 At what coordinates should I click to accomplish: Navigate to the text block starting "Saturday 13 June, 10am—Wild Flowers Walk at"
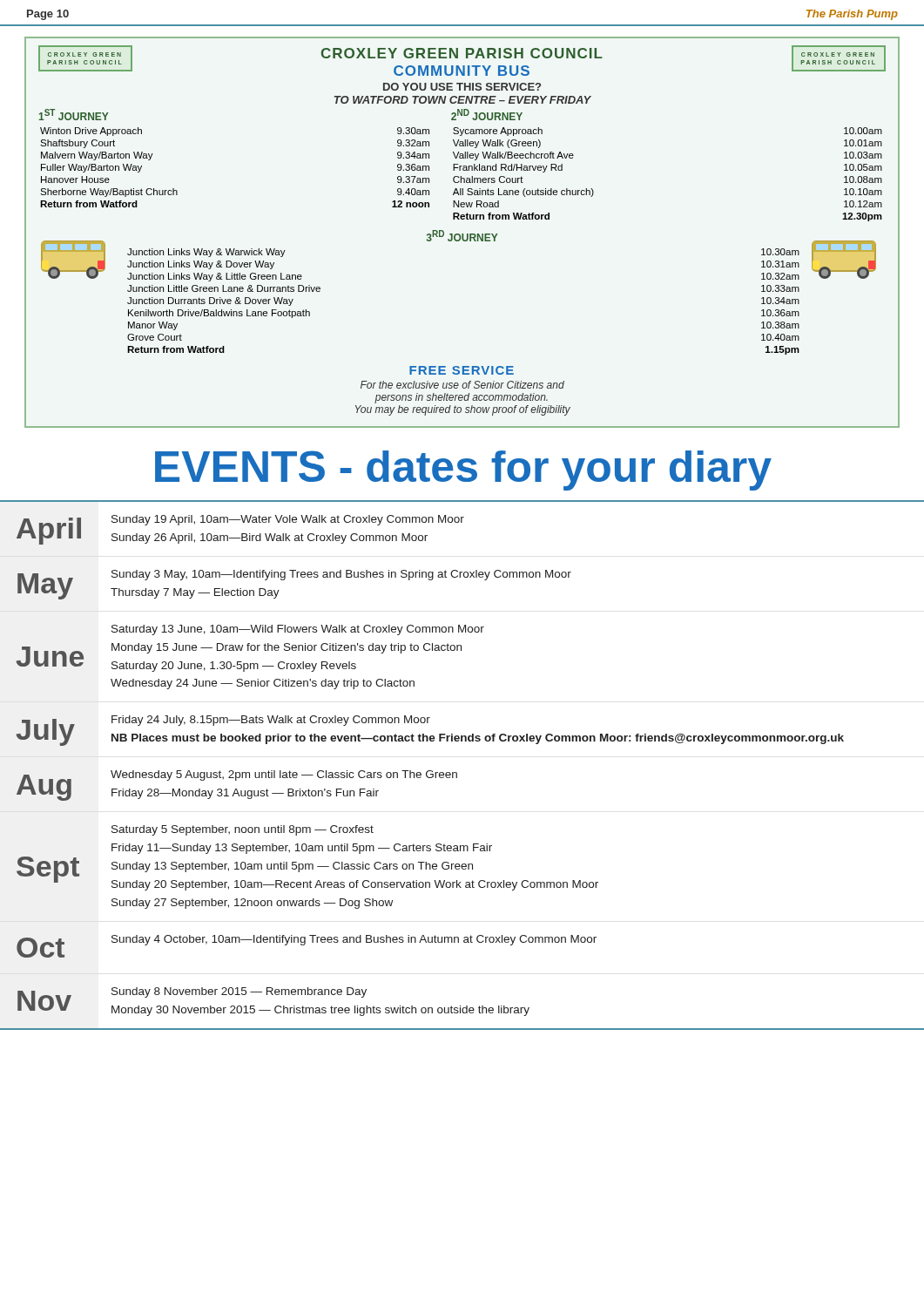[297, 656]
